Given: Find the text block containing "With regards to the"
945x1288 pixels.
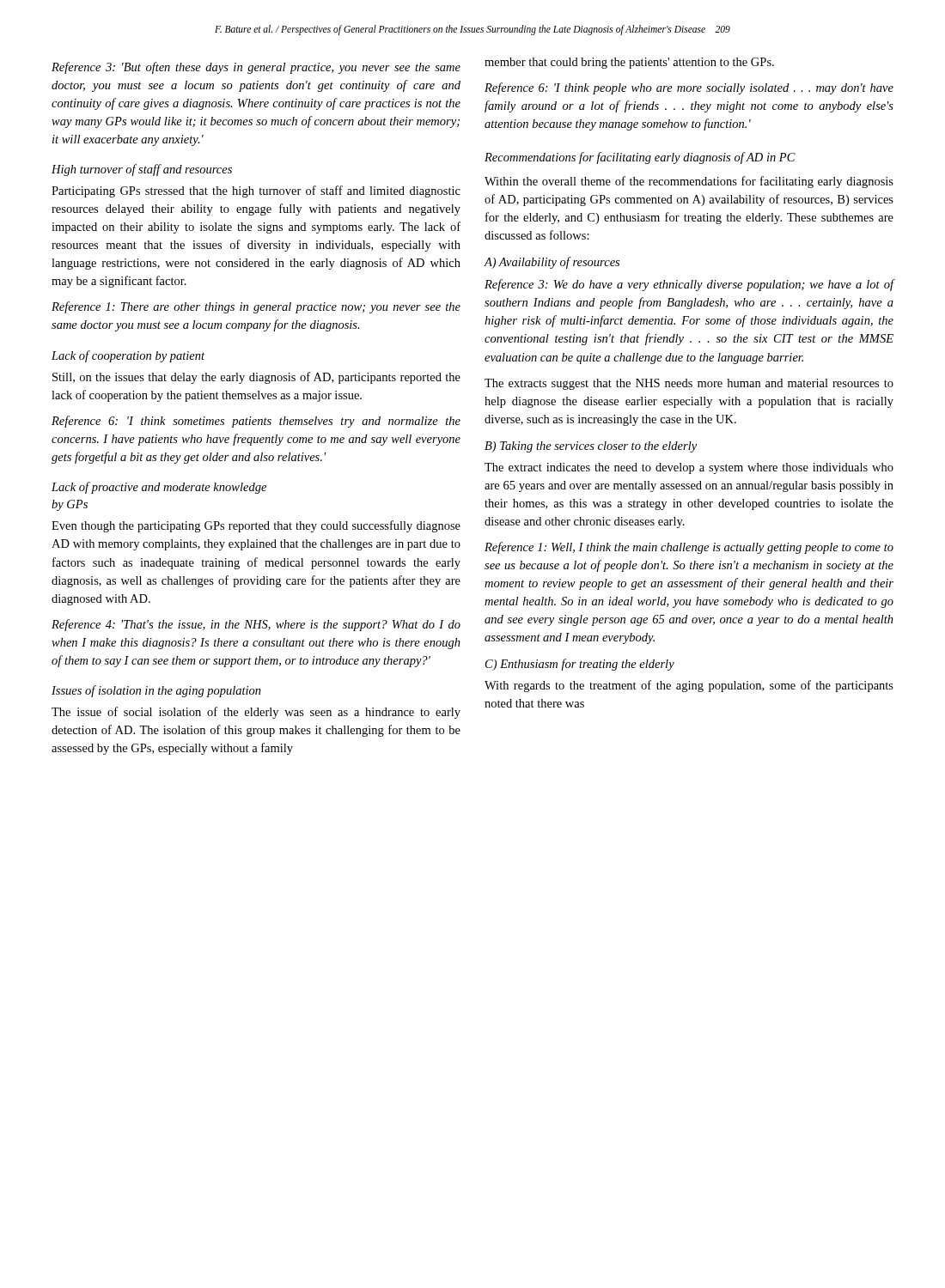Looking at the screenshot, I should pyautogui.click(x=689, y=695).
